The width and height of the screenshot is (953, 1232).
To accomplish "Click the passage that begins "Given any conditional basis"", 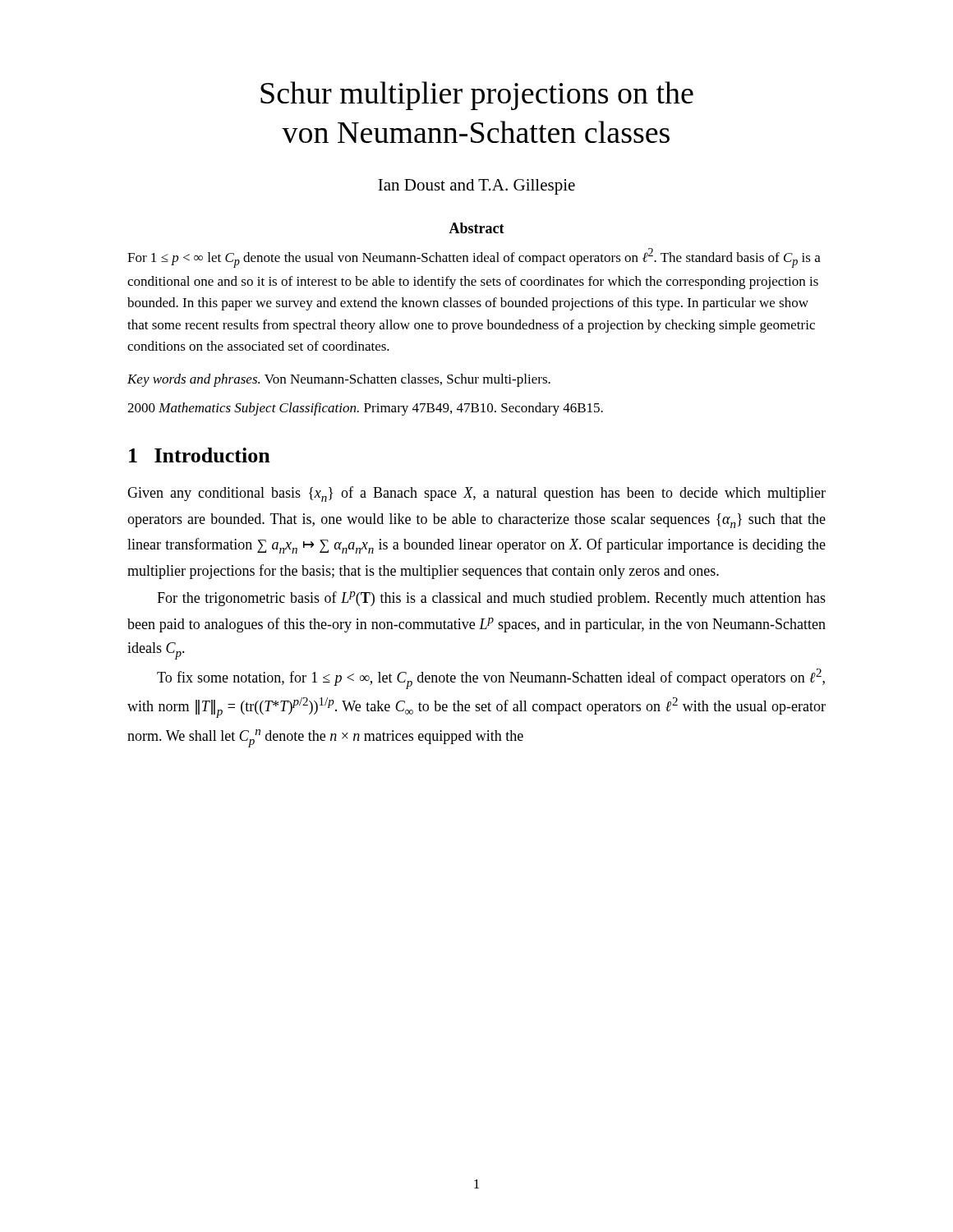I will pyautogui.click(x=476, y=616).
